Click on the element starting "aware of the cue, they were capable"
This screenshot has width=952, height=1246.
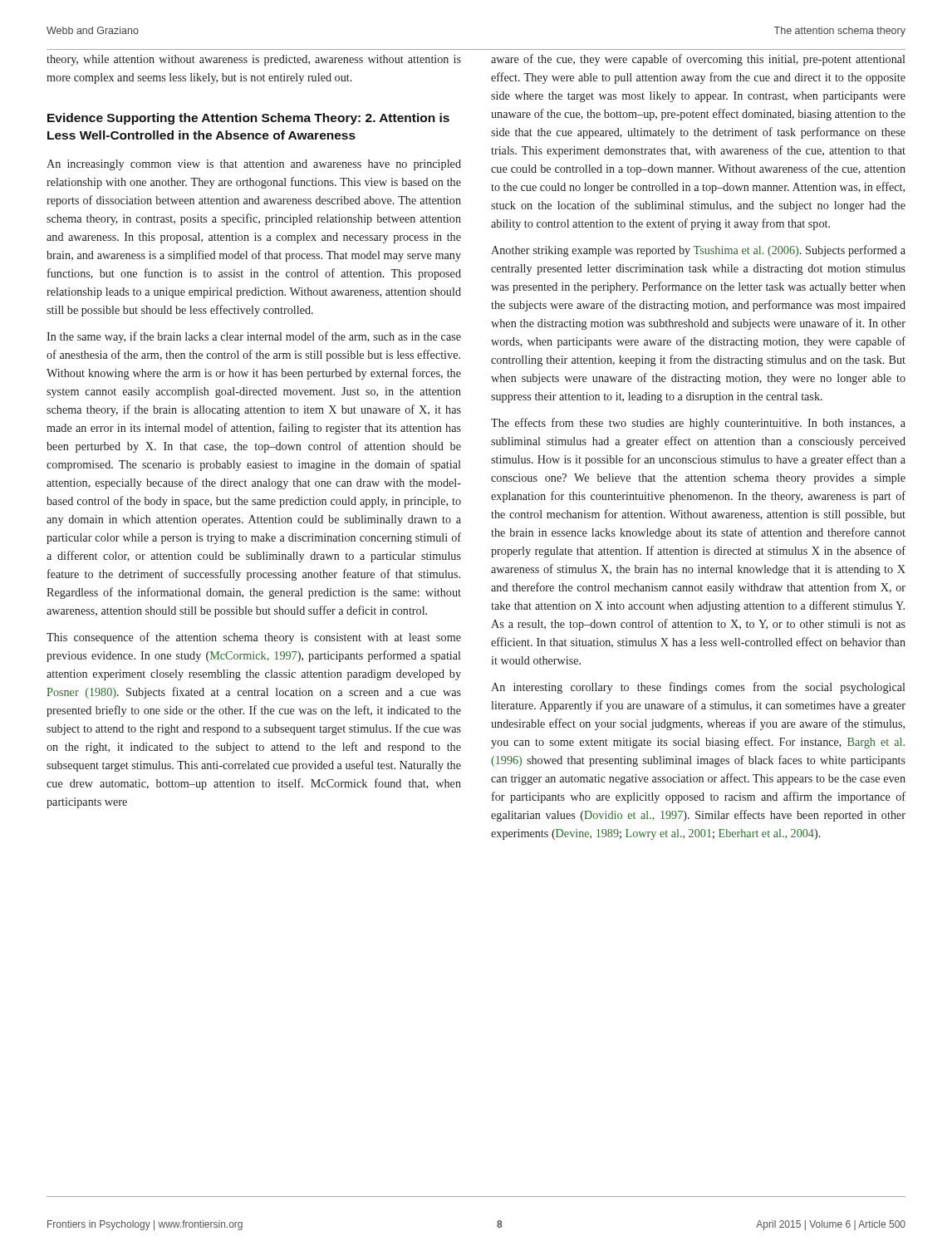pyautogui.click(x=698, y=446)
